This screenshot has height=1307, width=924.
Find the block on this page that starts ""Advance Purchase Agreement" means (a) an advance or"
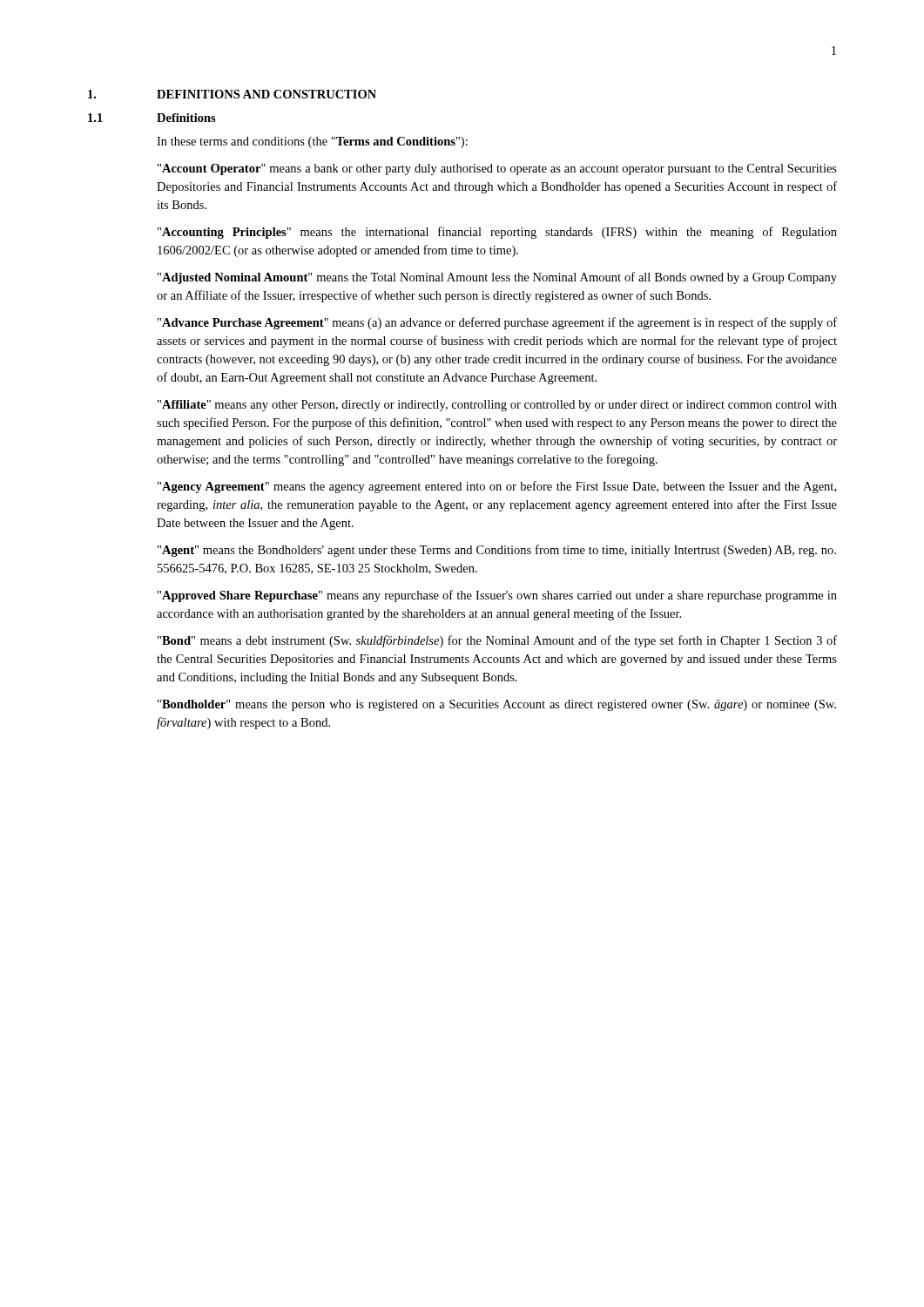[497, 350]
